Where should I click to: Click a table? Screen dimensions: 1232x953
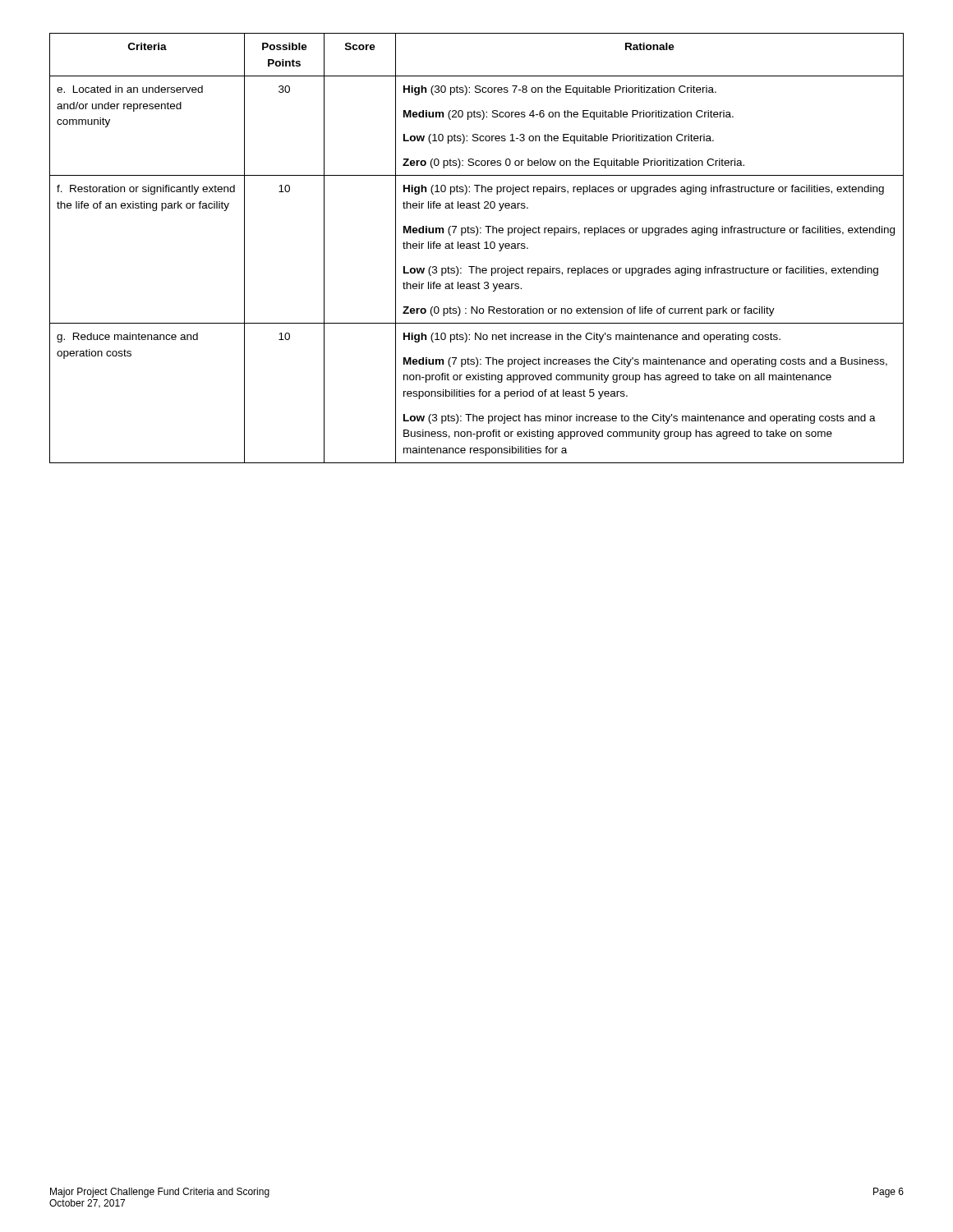476,248
